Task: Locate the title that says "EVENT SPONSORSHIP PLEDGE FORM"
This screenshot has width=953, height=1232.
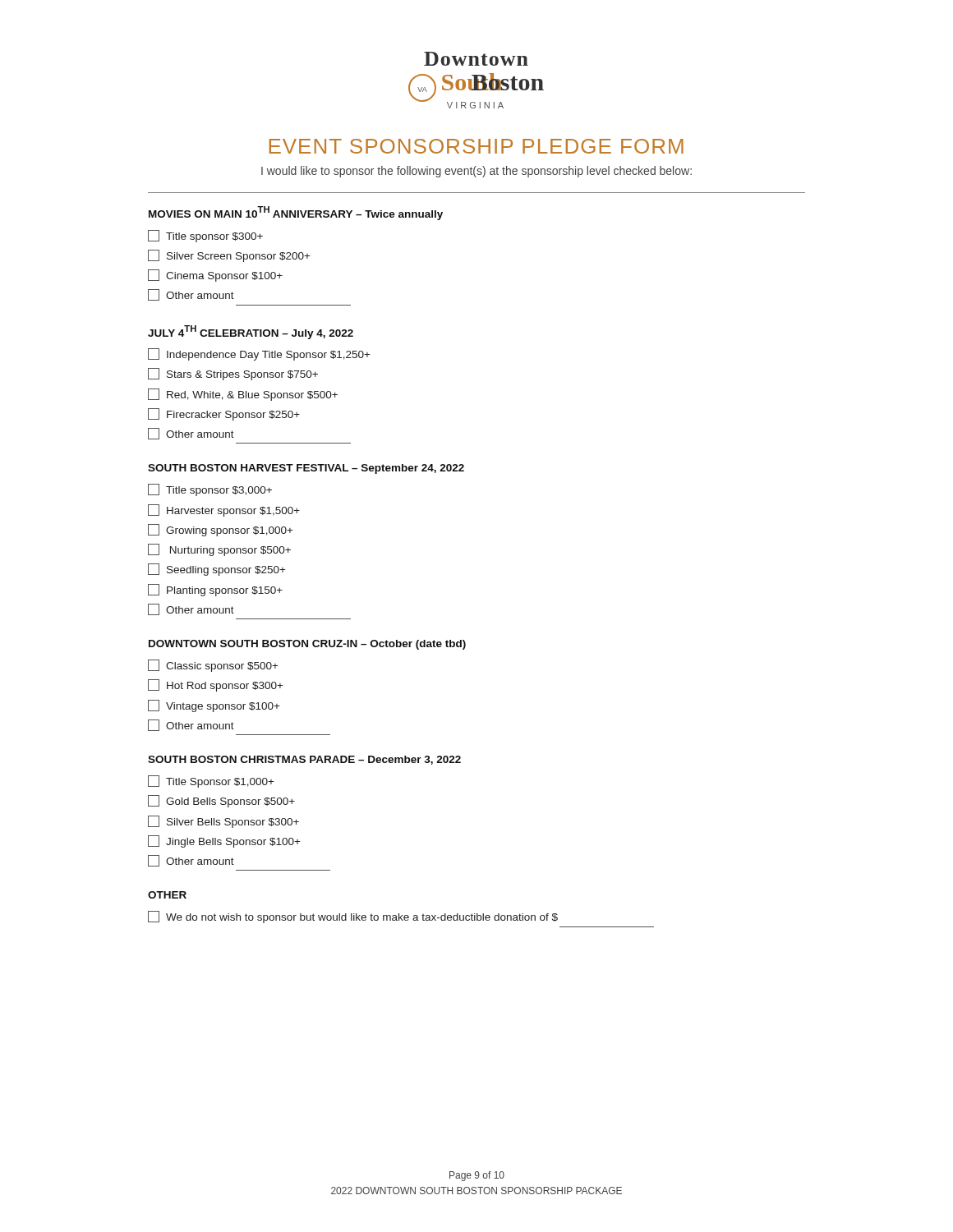Action: pos(476,147)
